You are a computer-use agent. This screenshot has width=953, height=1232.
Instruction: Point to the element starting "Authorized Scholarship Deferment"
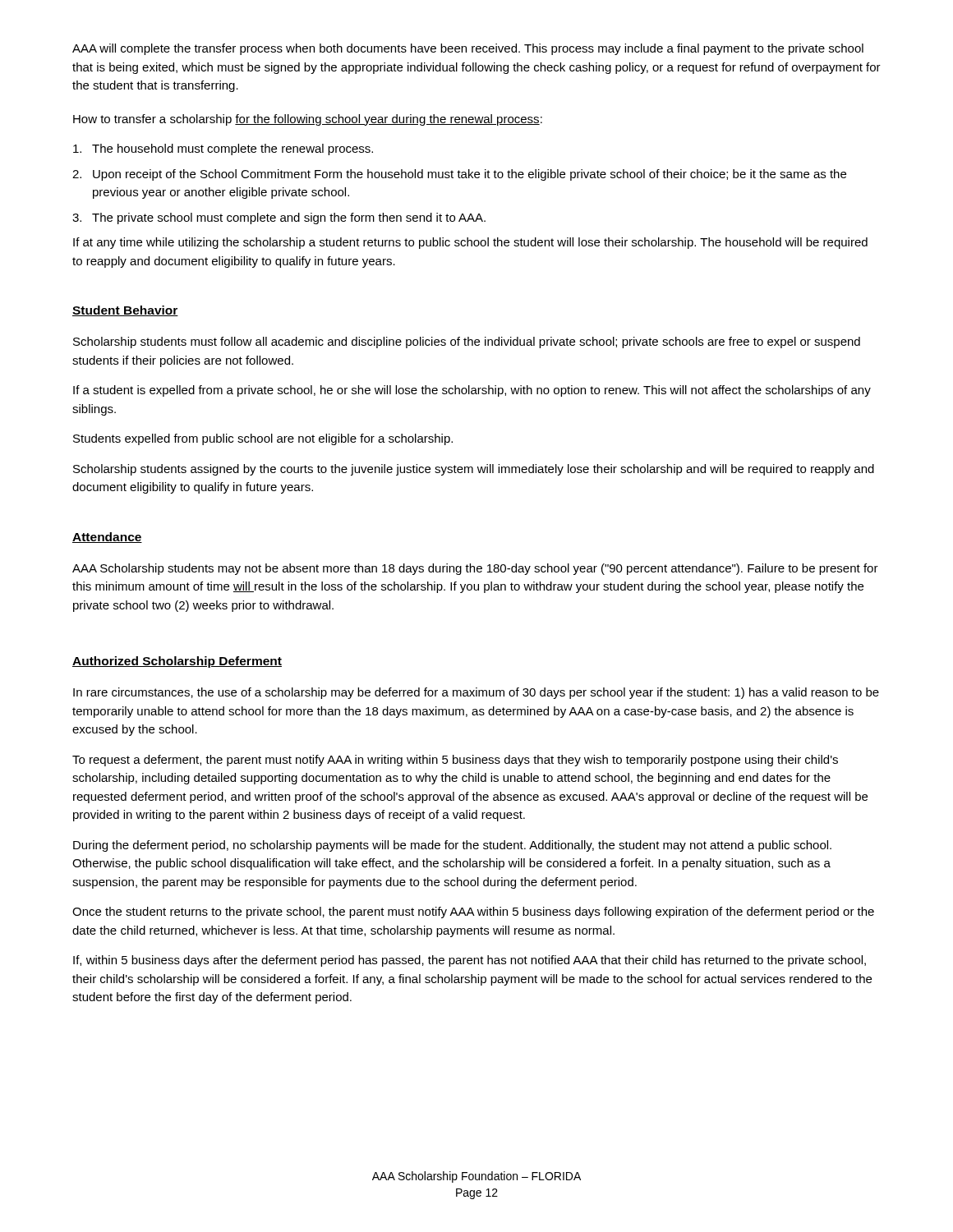point(177,661)
